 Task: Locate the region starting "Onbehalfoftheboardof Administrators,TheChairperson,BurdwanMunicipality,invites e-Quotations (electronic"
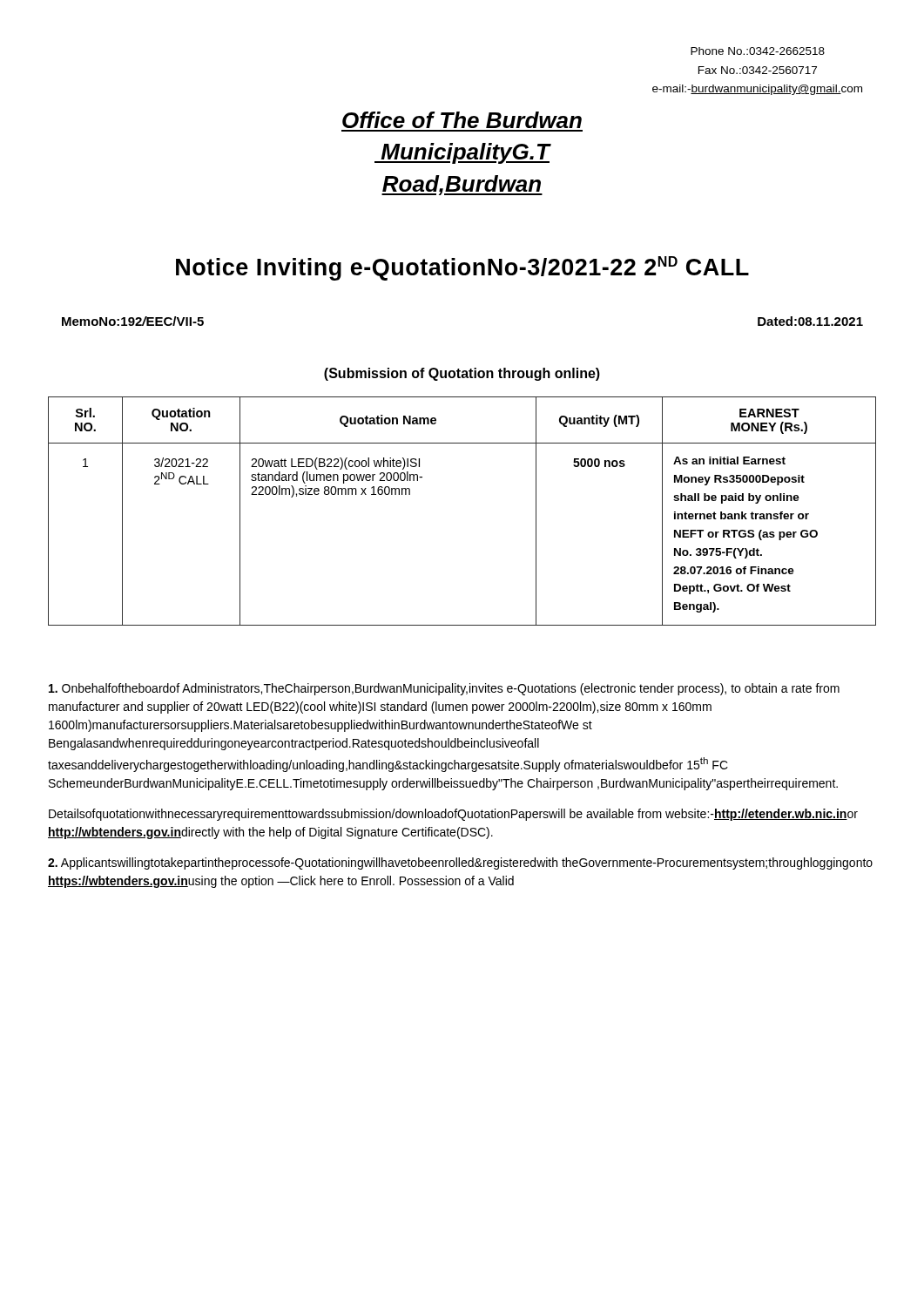462,785
